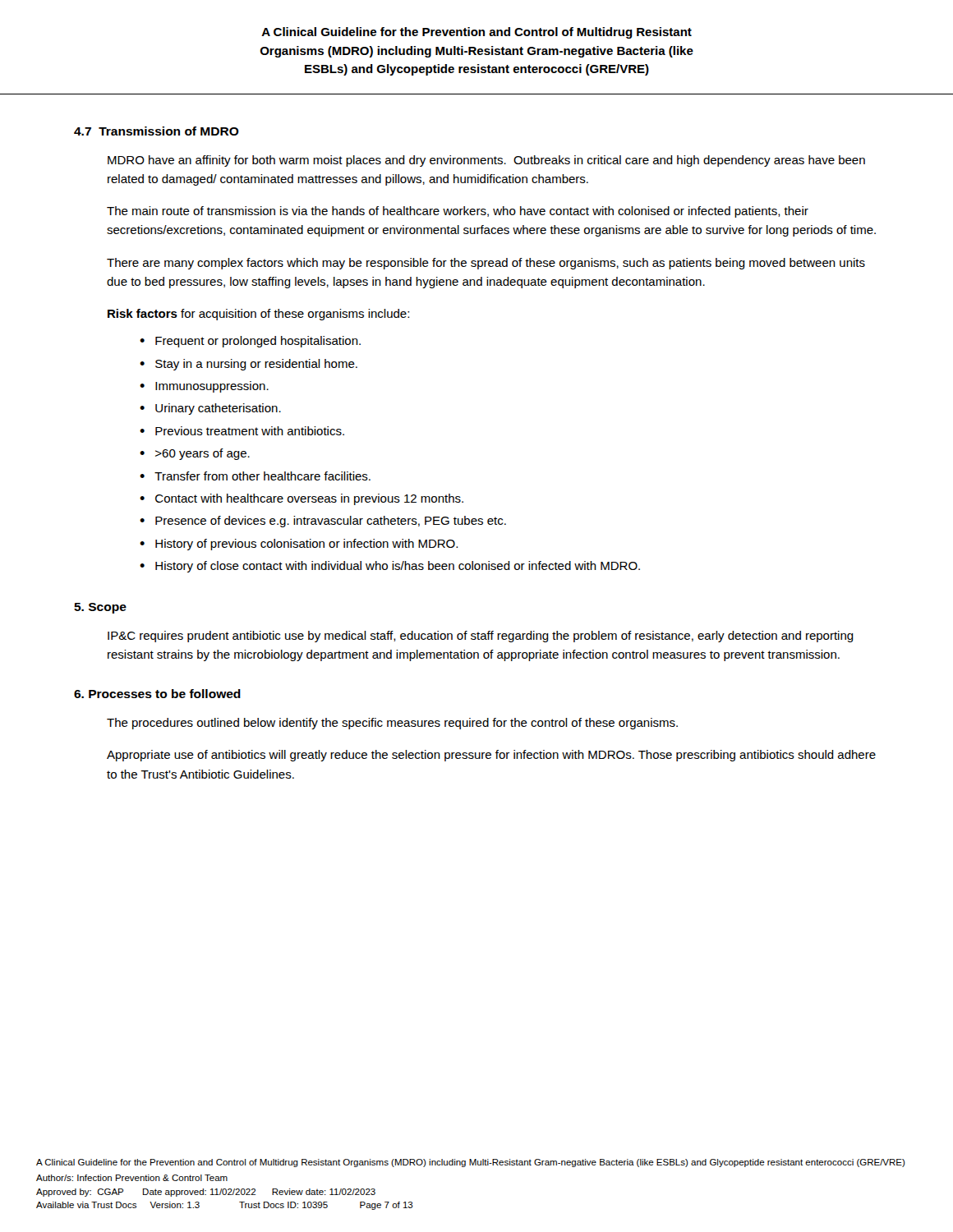The width and height of the screenshot is (953, 1232).
Task: Find the list item with the text "• Urinary catheterisation."
Action: point(211,409)
